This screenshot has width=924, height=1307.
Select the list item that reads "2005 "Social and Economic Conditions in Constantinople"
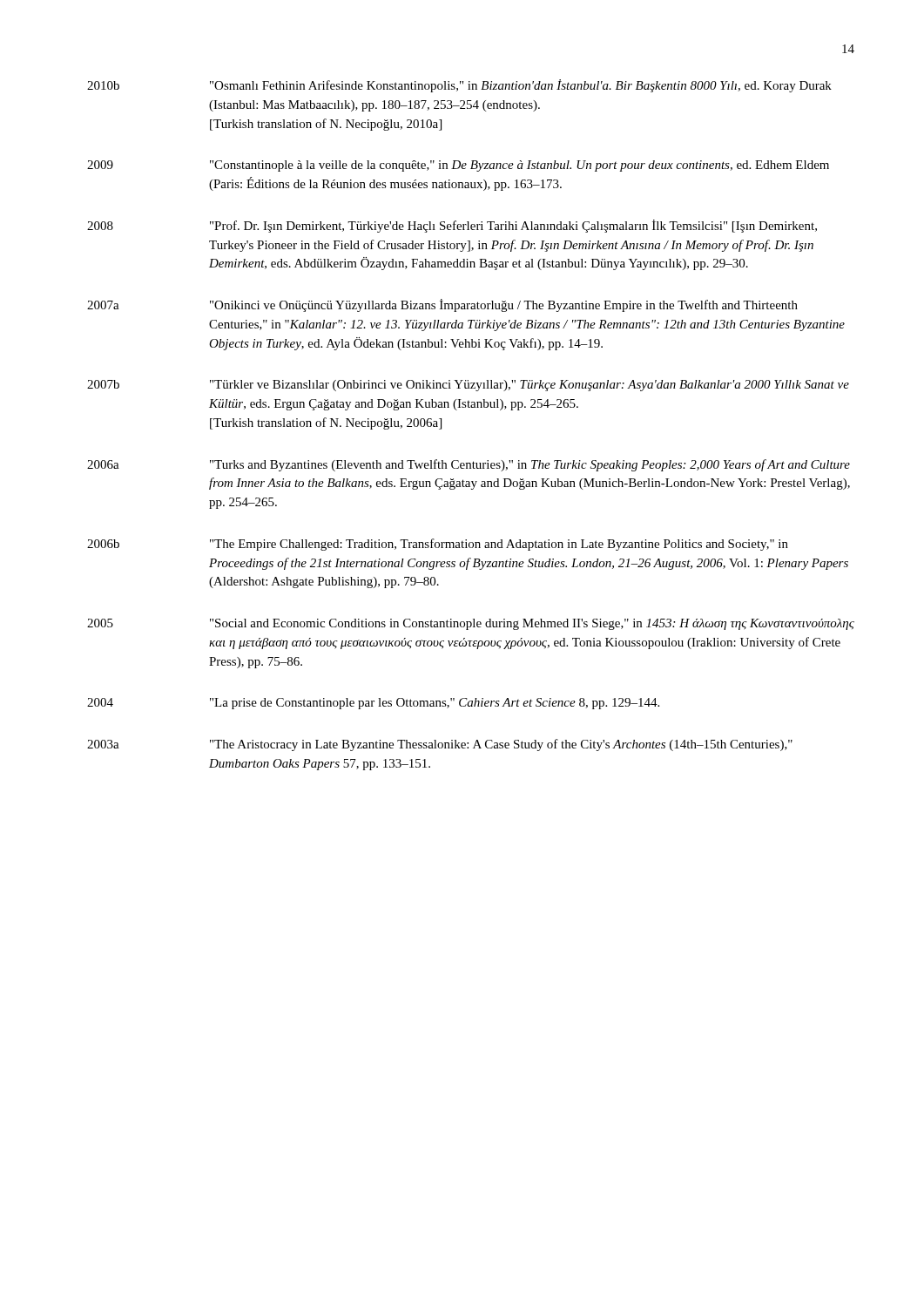(471, 643)
